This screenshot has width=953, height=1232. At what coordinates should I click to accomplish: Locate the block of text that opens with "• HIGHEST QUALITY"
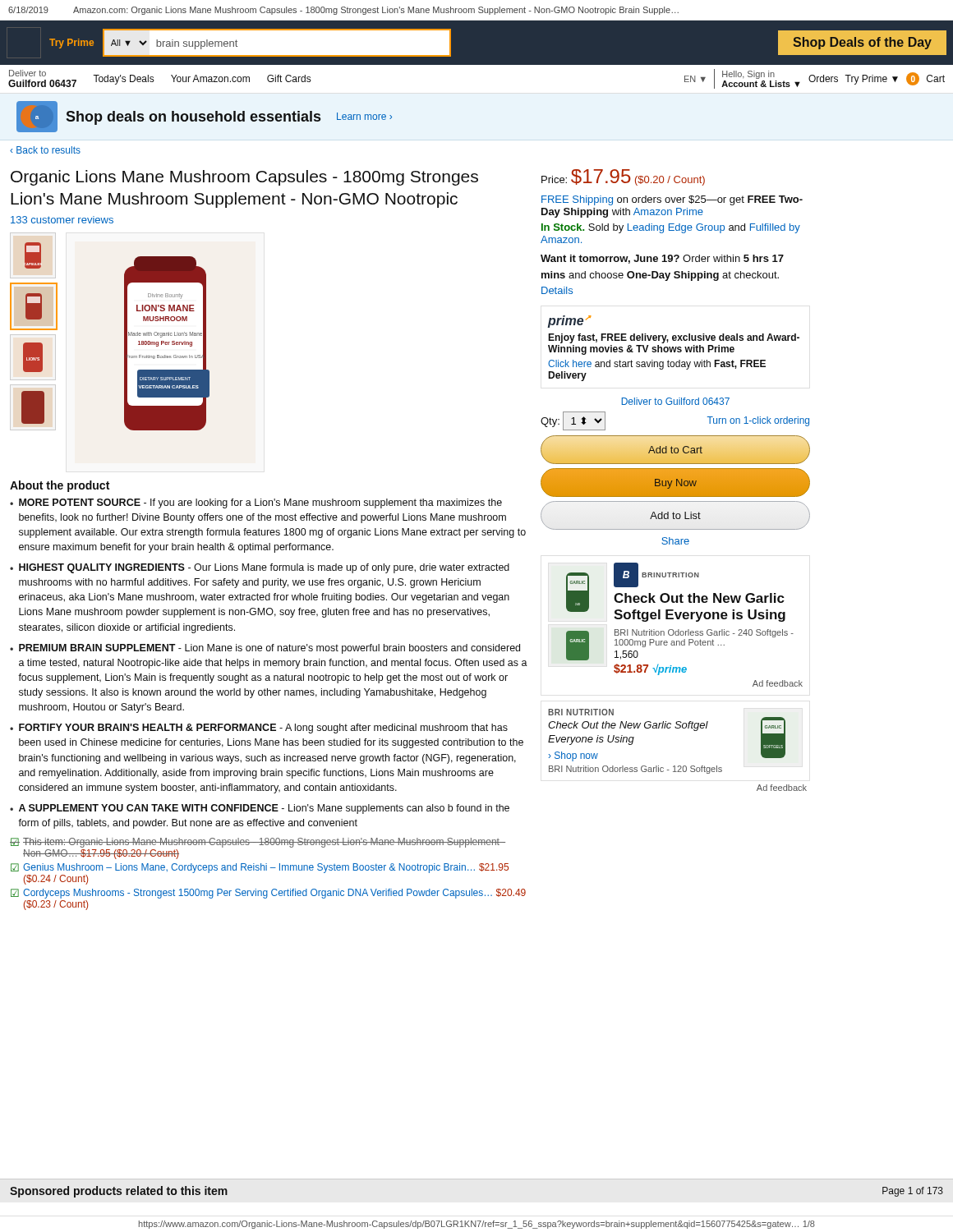(269, 597)
